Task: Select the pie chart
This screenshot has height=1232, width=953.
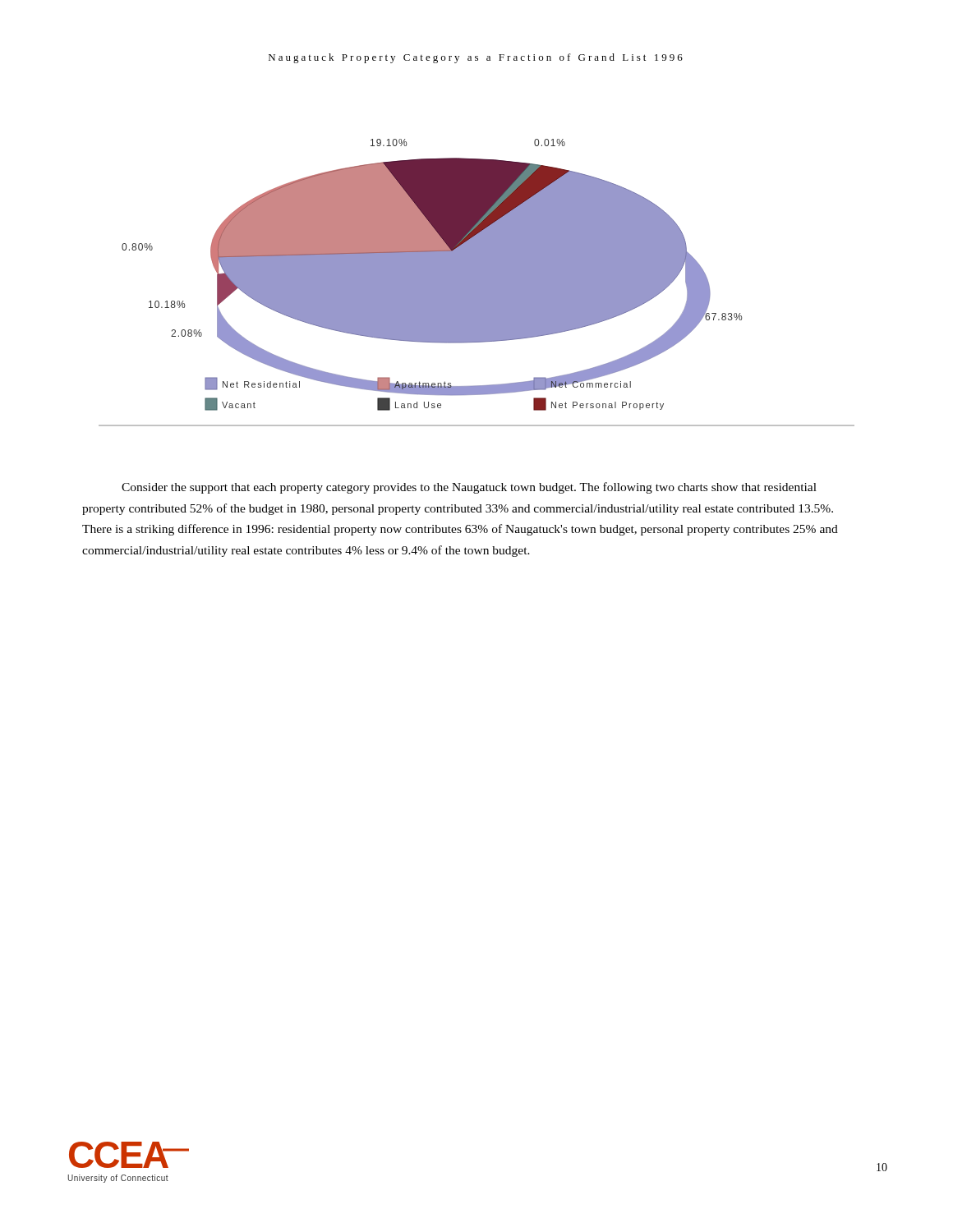Action: 476,255
